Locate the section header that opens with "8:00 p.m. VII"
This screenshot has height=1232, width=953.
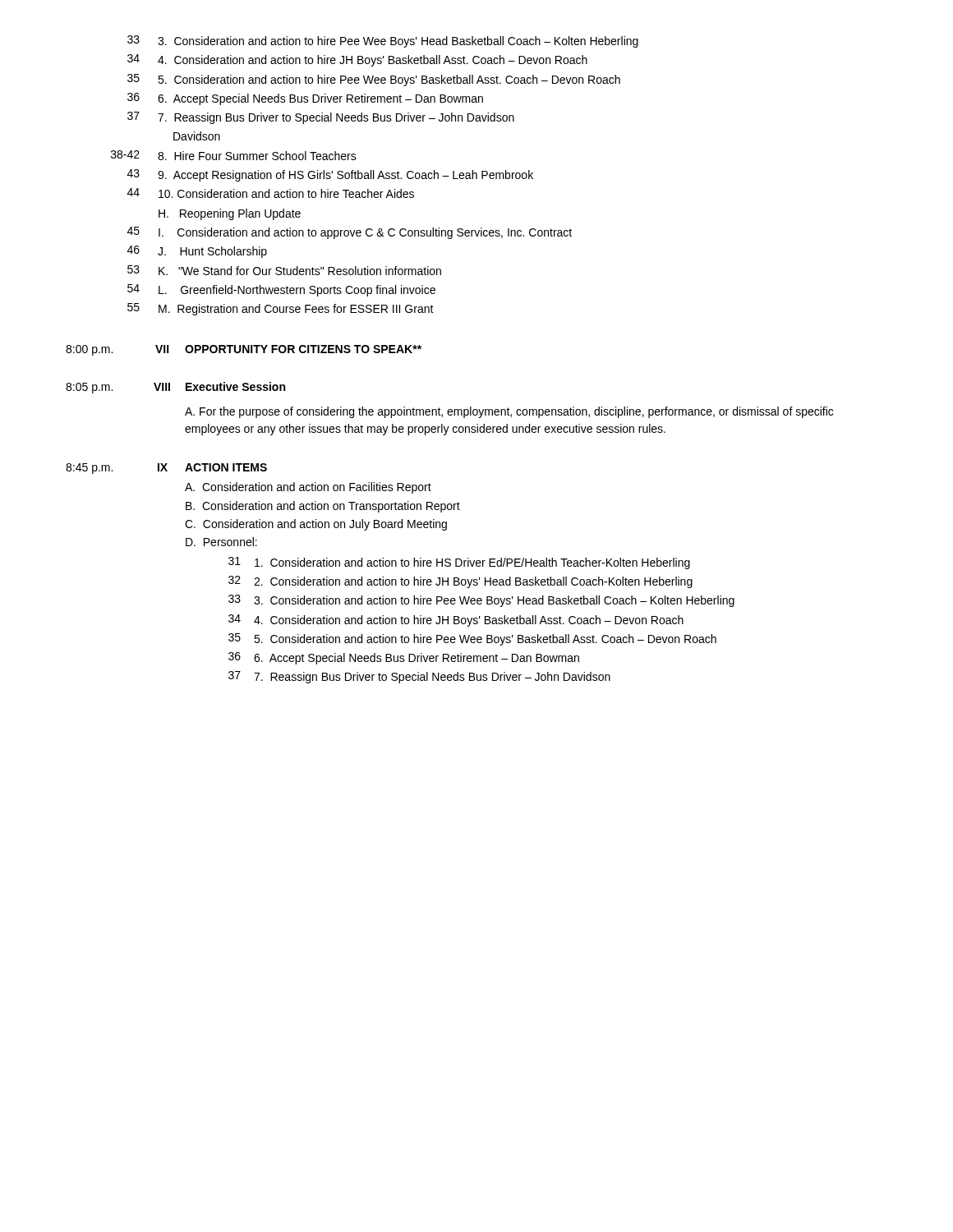244,350
